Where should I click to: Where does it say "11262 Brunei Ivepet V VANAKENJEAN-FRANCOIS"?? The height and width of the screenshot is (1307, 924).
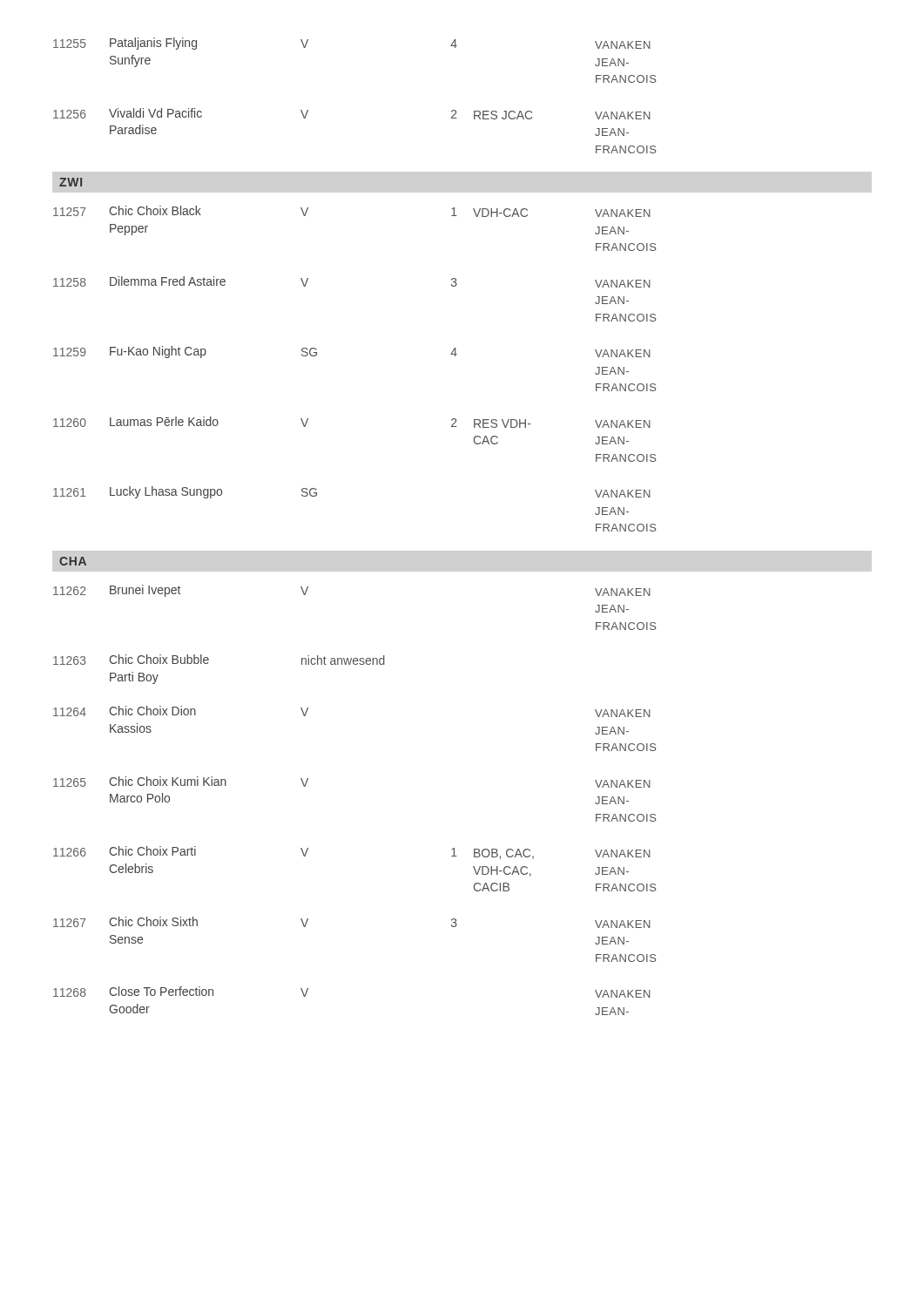[69, 591]
